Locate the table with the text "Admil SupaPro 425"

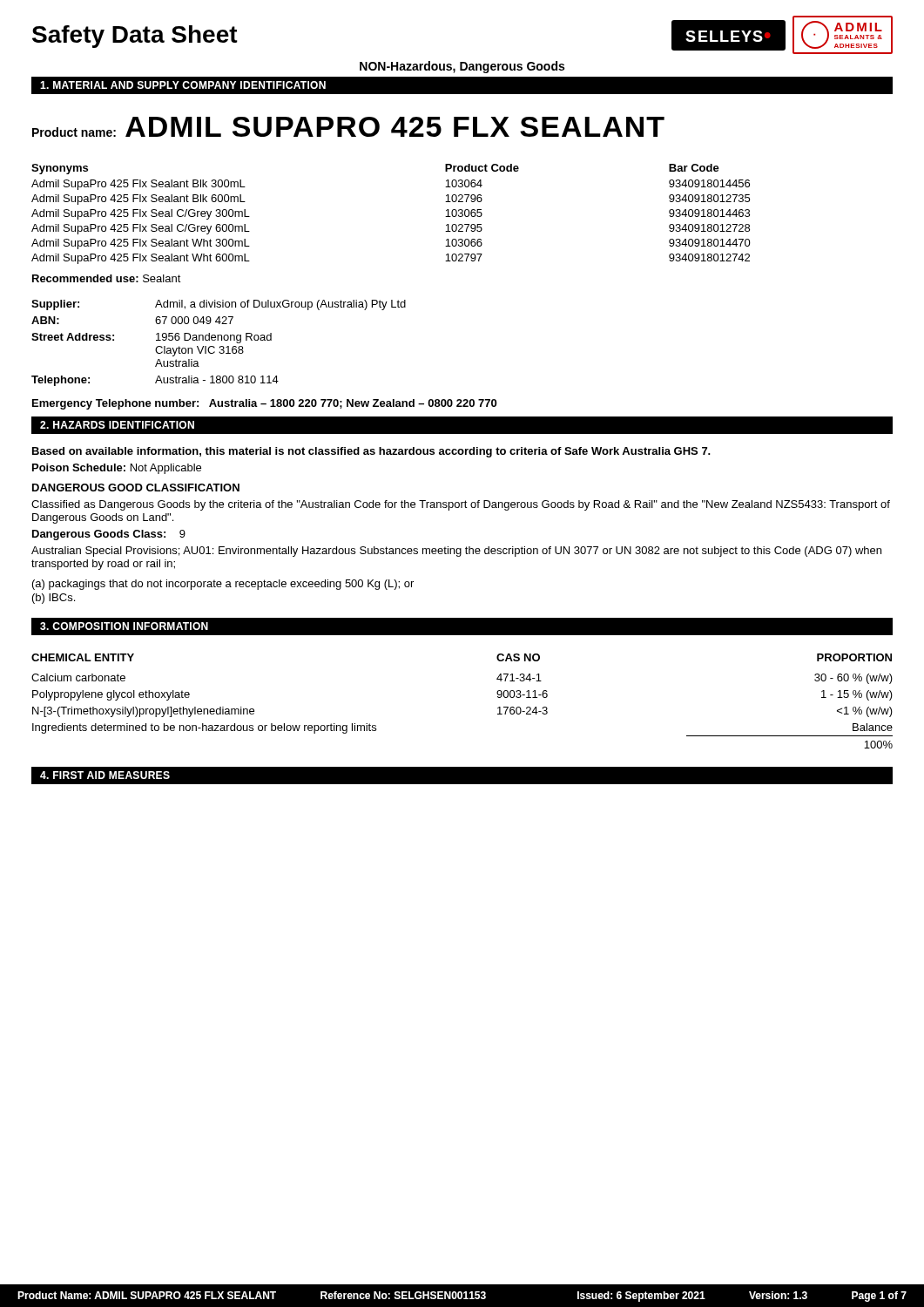462,211
